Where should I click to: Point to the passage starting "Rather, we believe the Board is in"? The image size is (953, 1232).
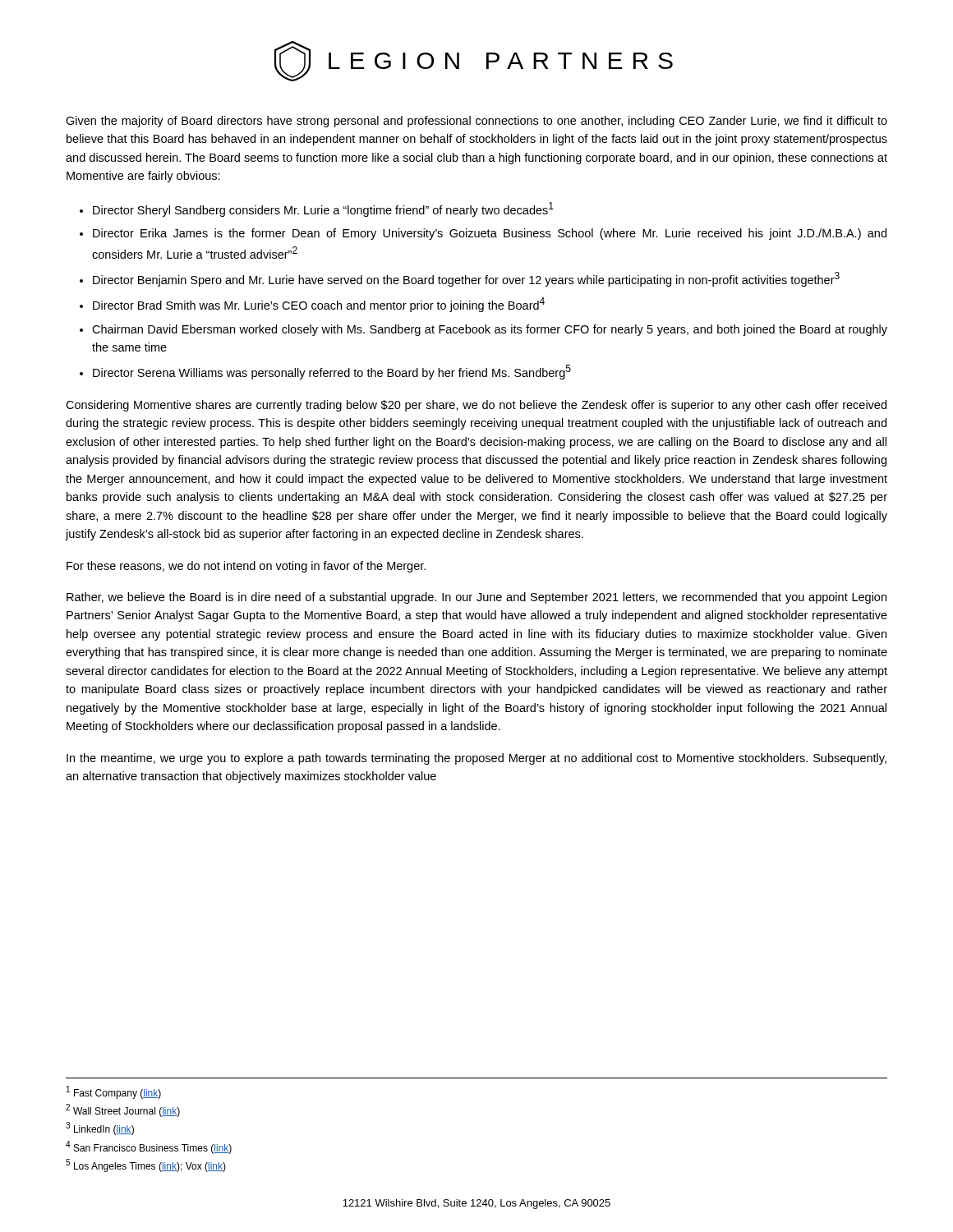[476, 662]
